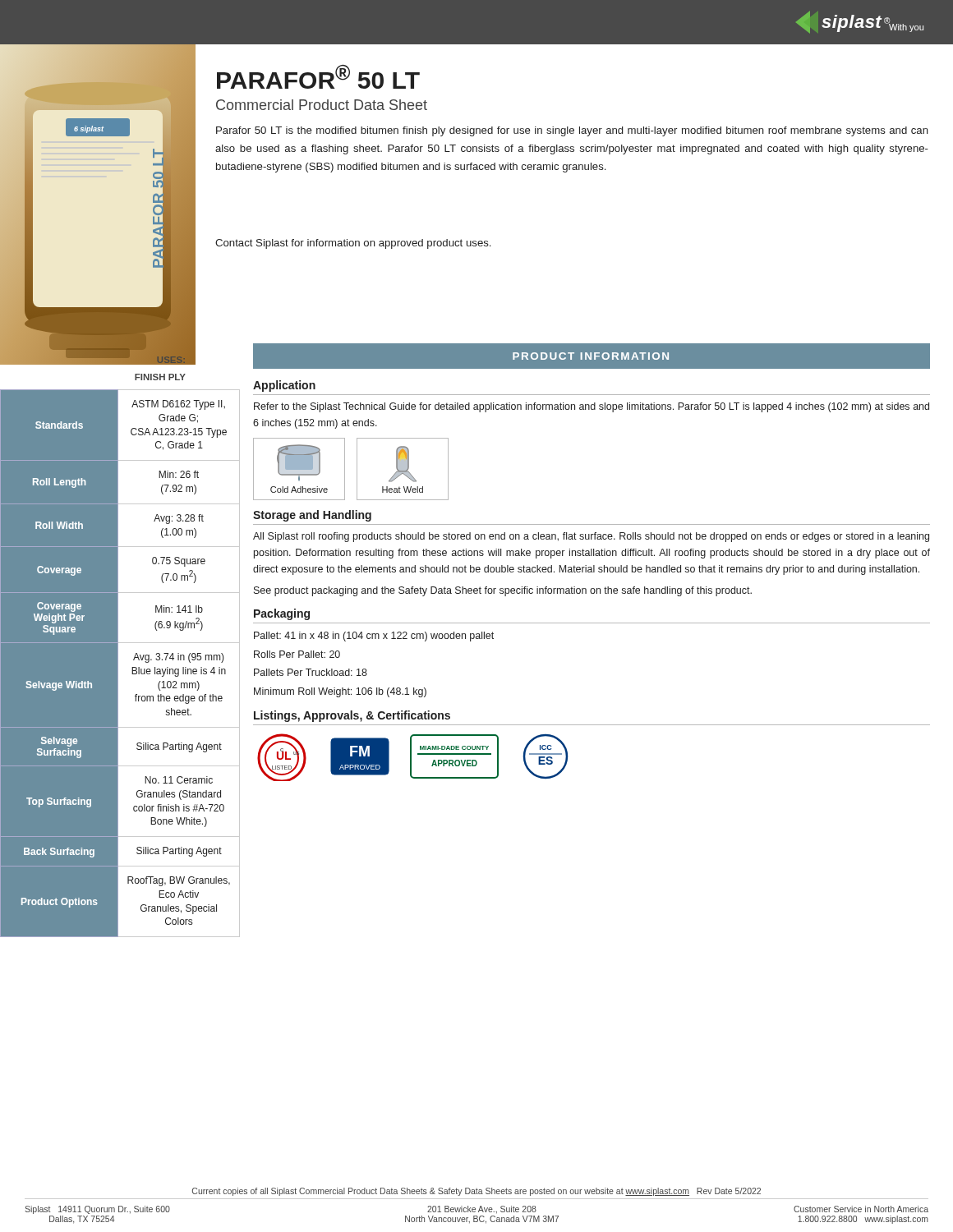Click on the section header that says "Listings, Approvals, & Certifications"
Screen dimensions: 1232x953
pyautogui.click(x=352, y=715)
